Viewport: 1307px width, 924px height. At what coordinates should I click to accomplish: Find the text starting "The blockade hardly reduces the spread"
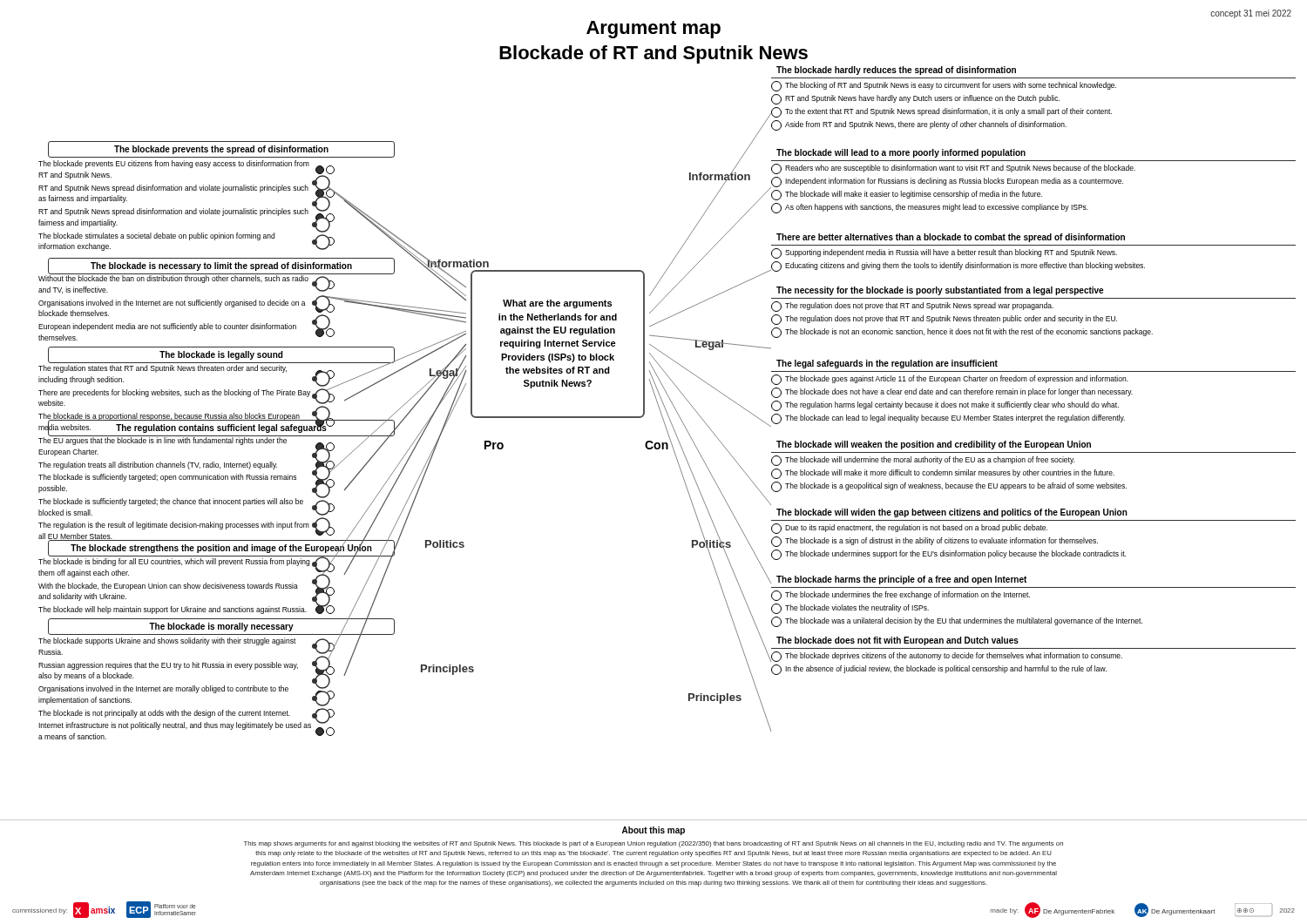(896, 70)
